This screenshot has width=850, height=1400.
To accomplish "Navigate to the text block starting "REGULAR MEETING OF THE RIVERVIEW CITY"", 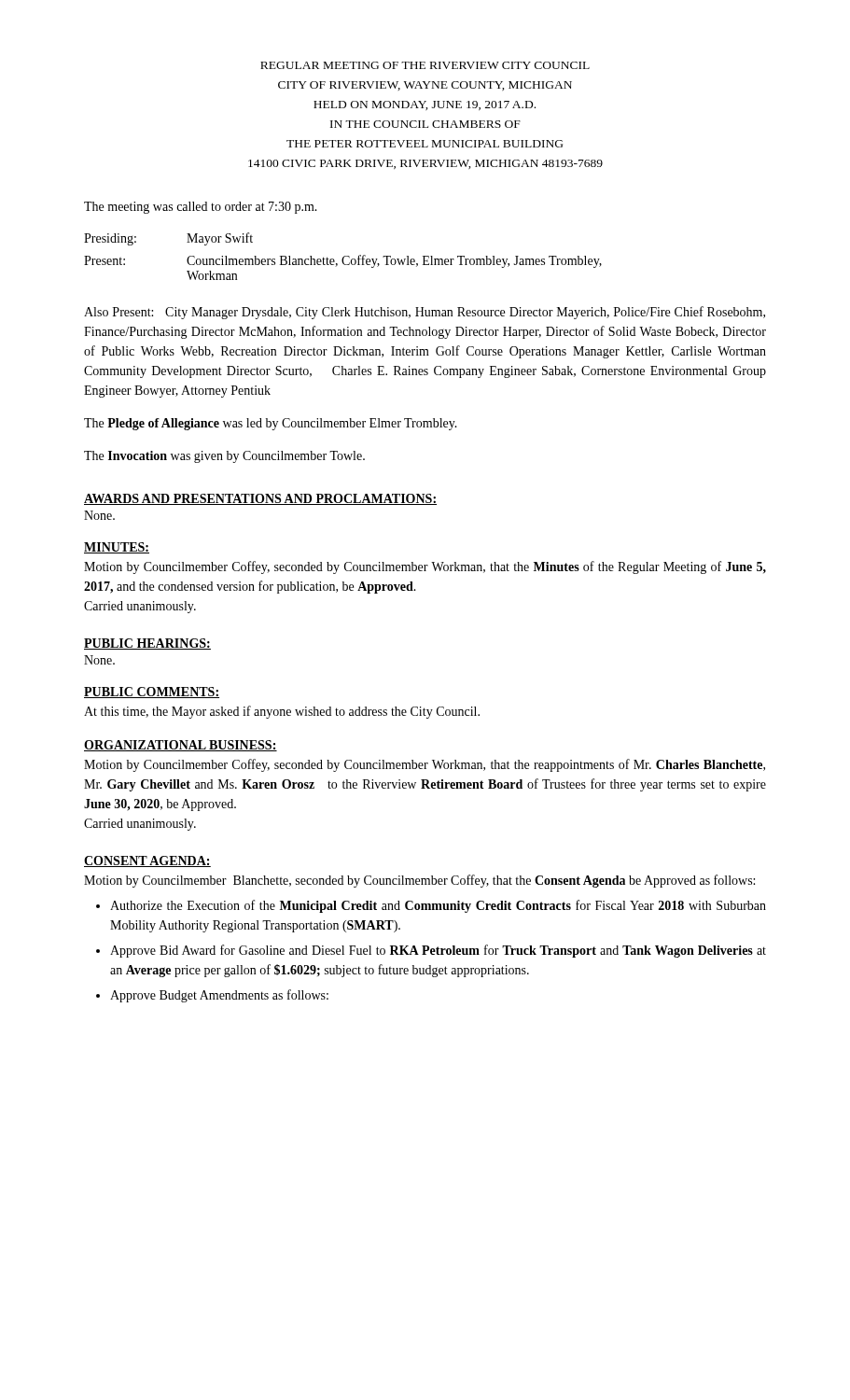I will coord(425,114).
